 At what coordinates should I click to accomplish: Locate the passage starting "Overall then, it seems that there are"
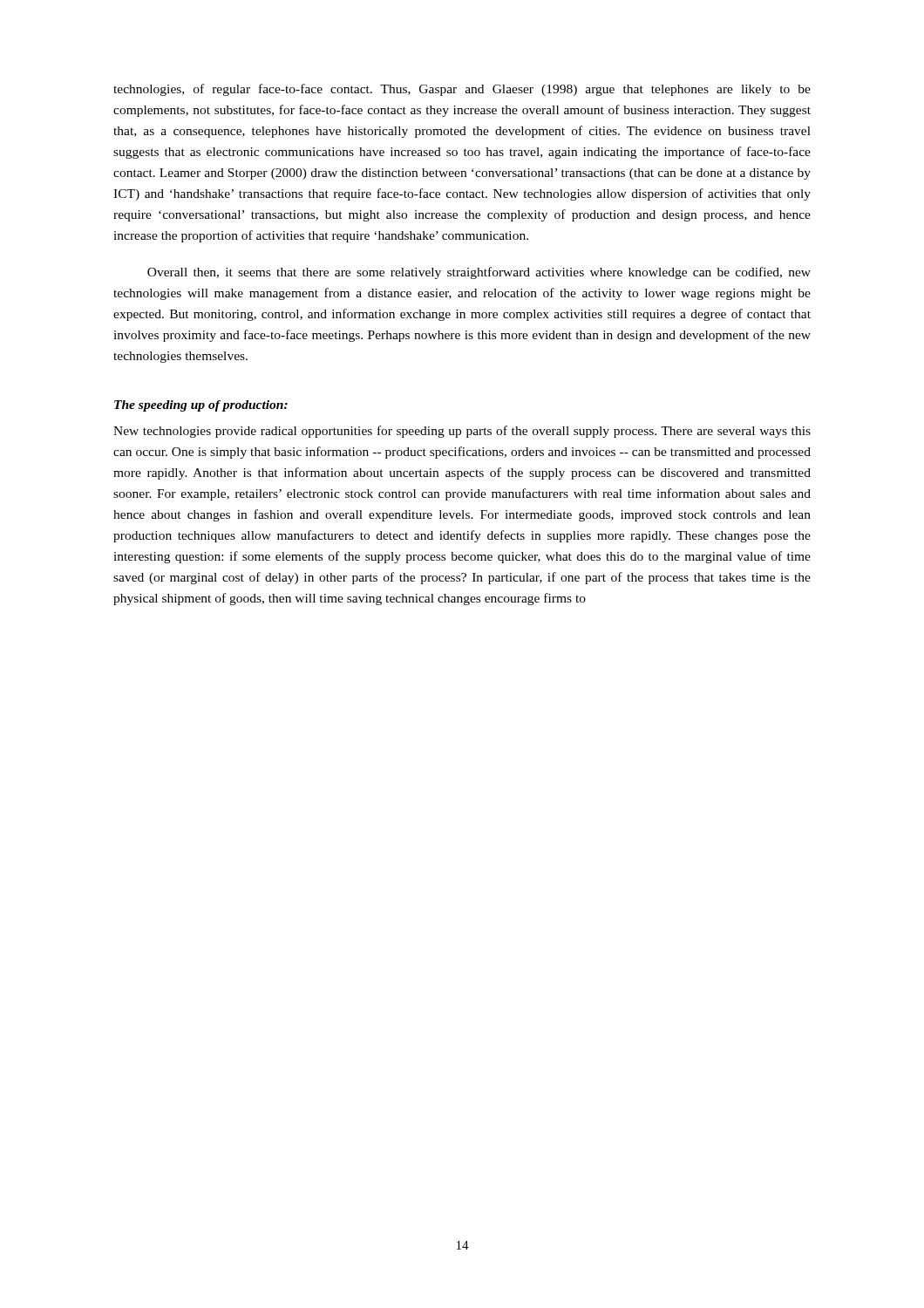tap(462, 314)
